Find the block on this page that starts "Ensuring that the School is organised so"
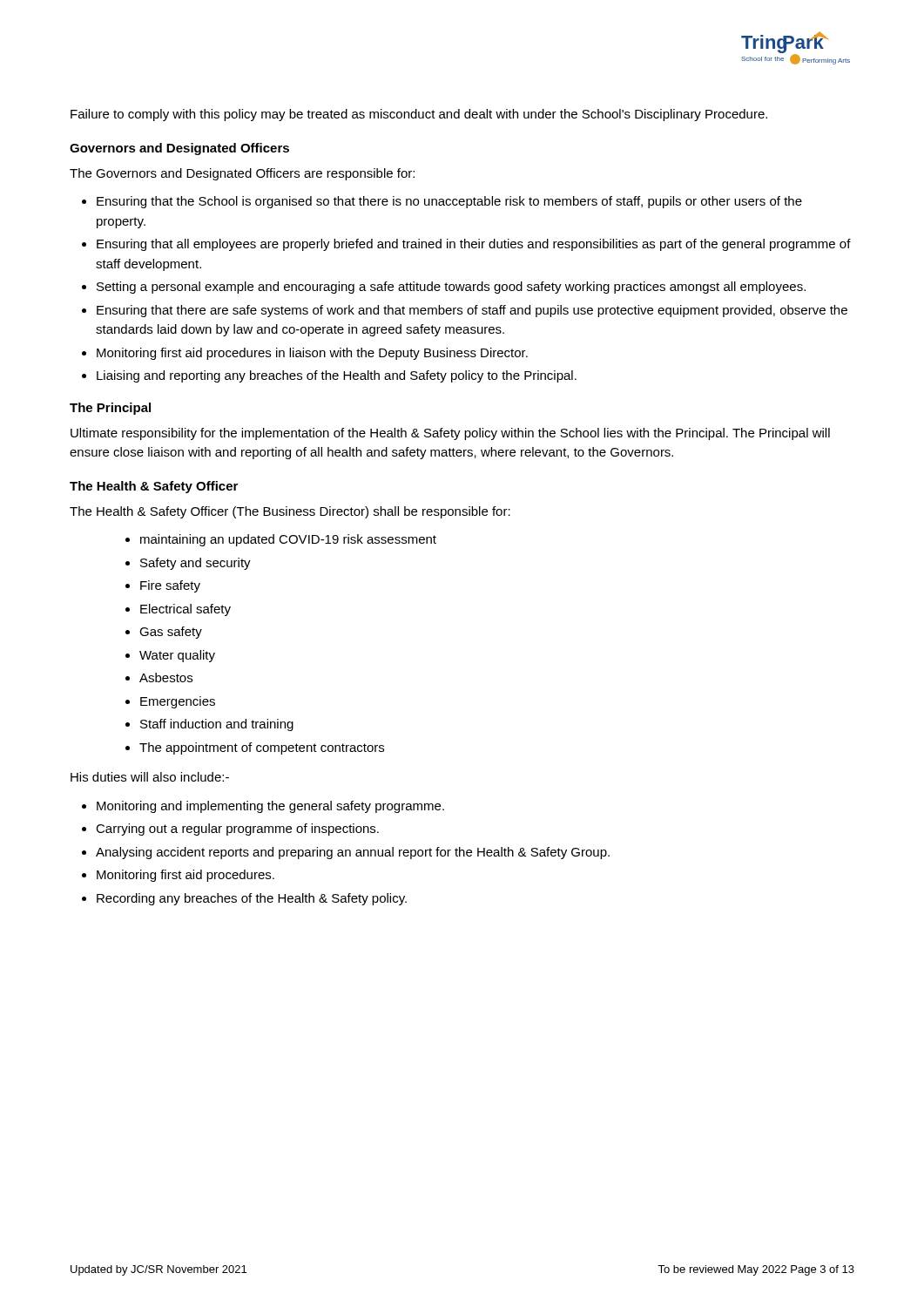This screenshot has width=924, height=1307. pyautogui.click(x=449, y=211)
